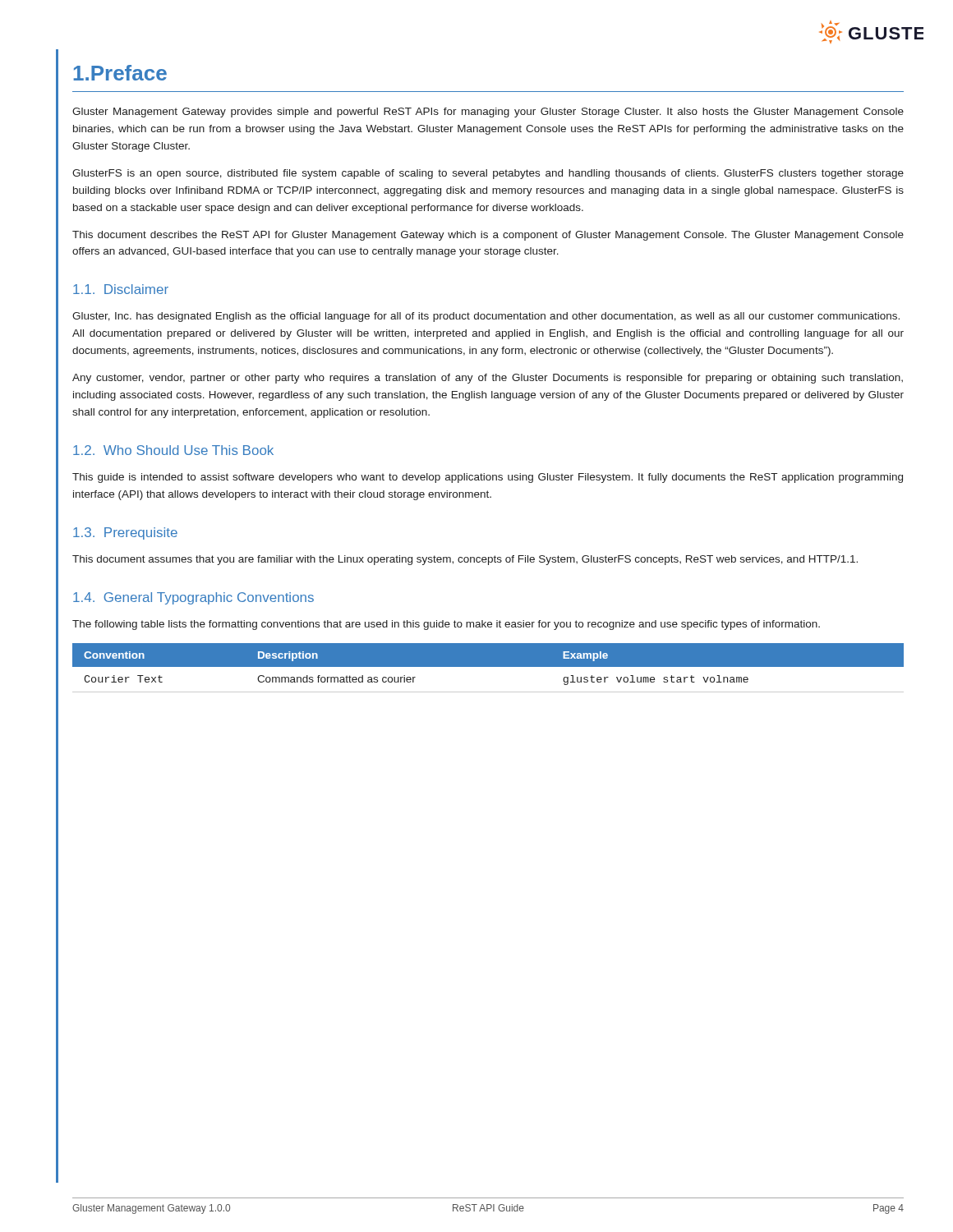Select the region starting "This document assumes that you are"
Screen dimensions: 1232x953
pyautogui.click(x=465, y=559)
